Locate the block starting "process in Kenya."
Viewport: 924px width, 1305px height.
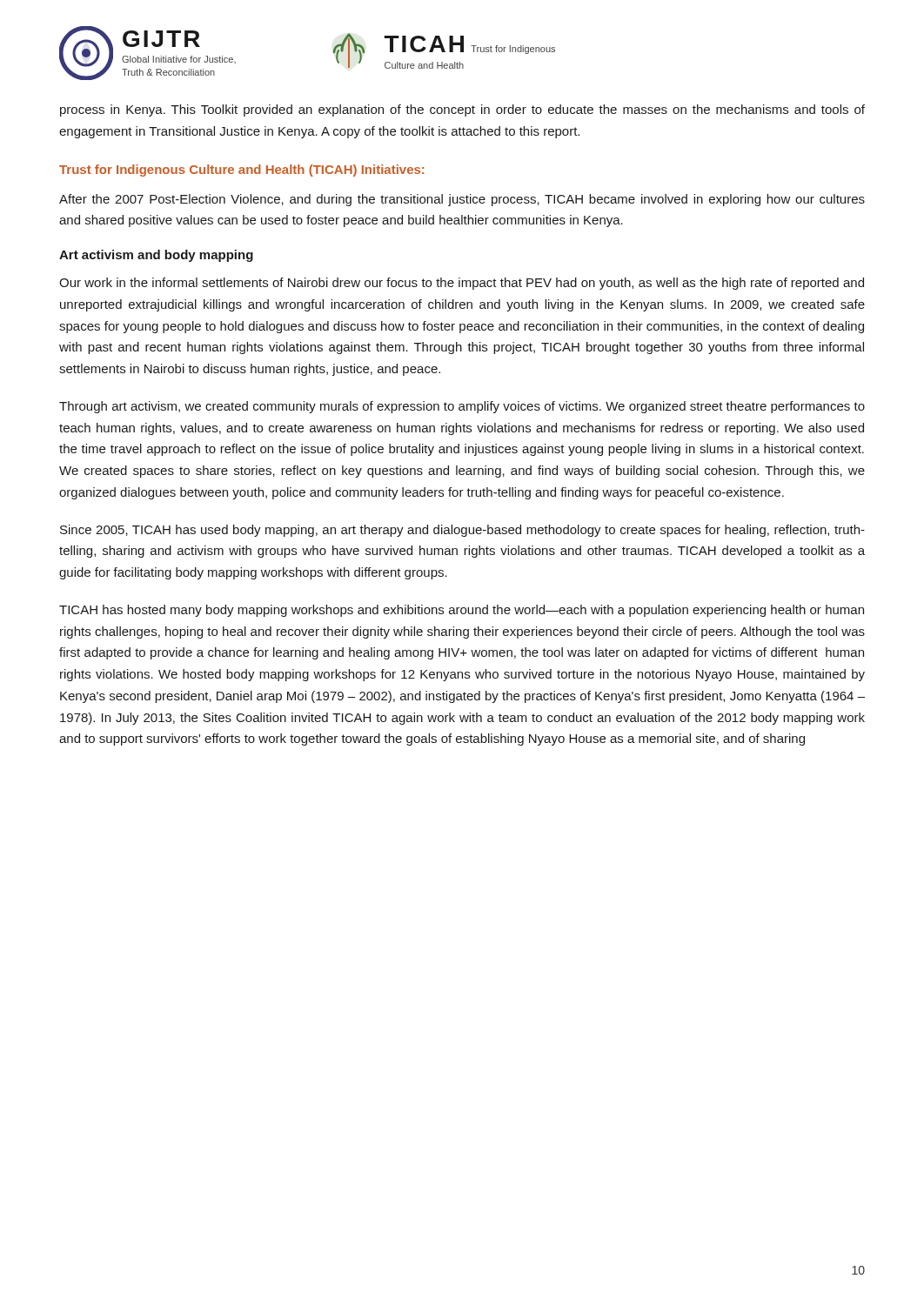(x=462, y=120)
